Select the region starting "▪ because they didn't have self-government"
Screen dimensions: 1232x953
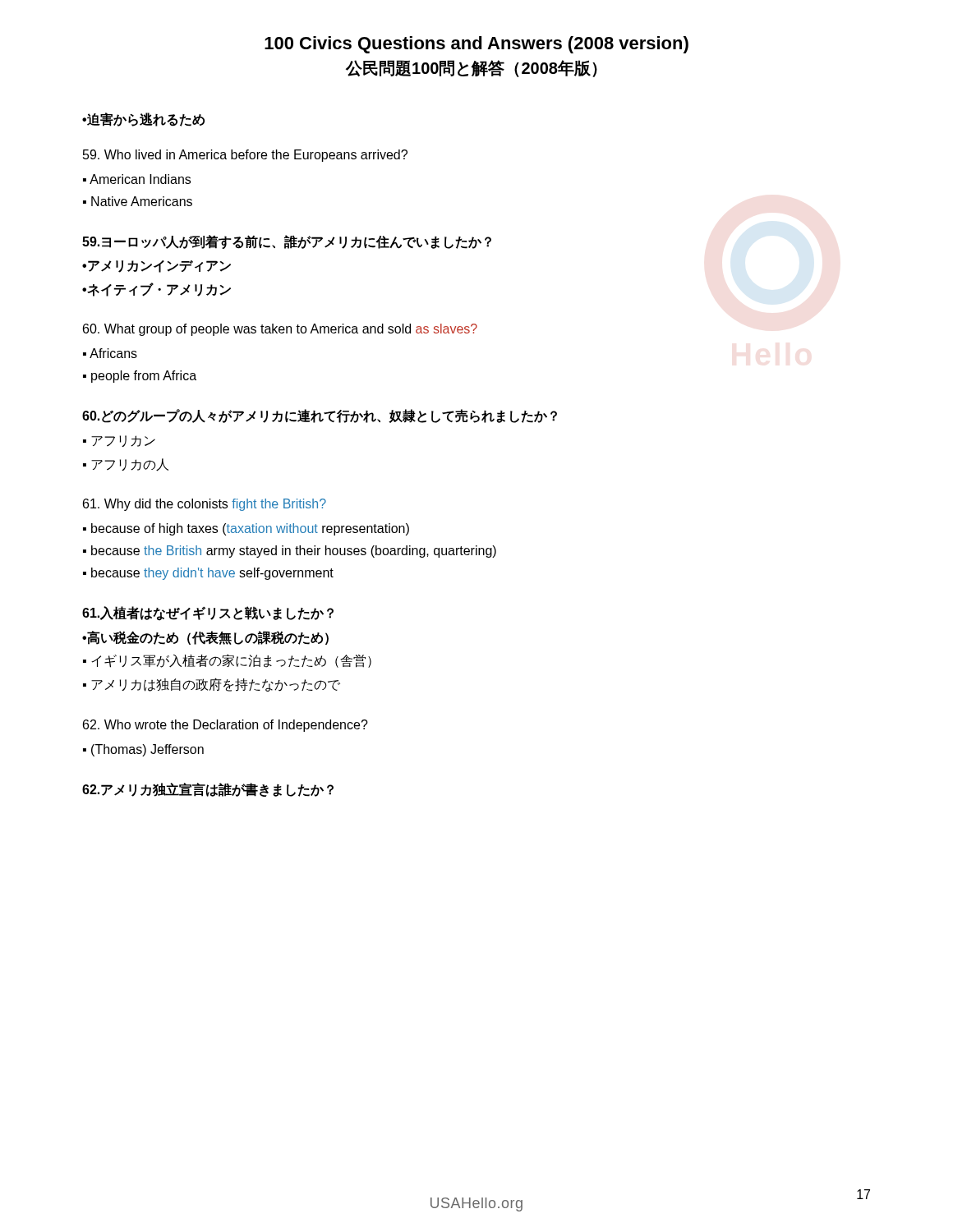pyautogui.click(x=208, y=573)
